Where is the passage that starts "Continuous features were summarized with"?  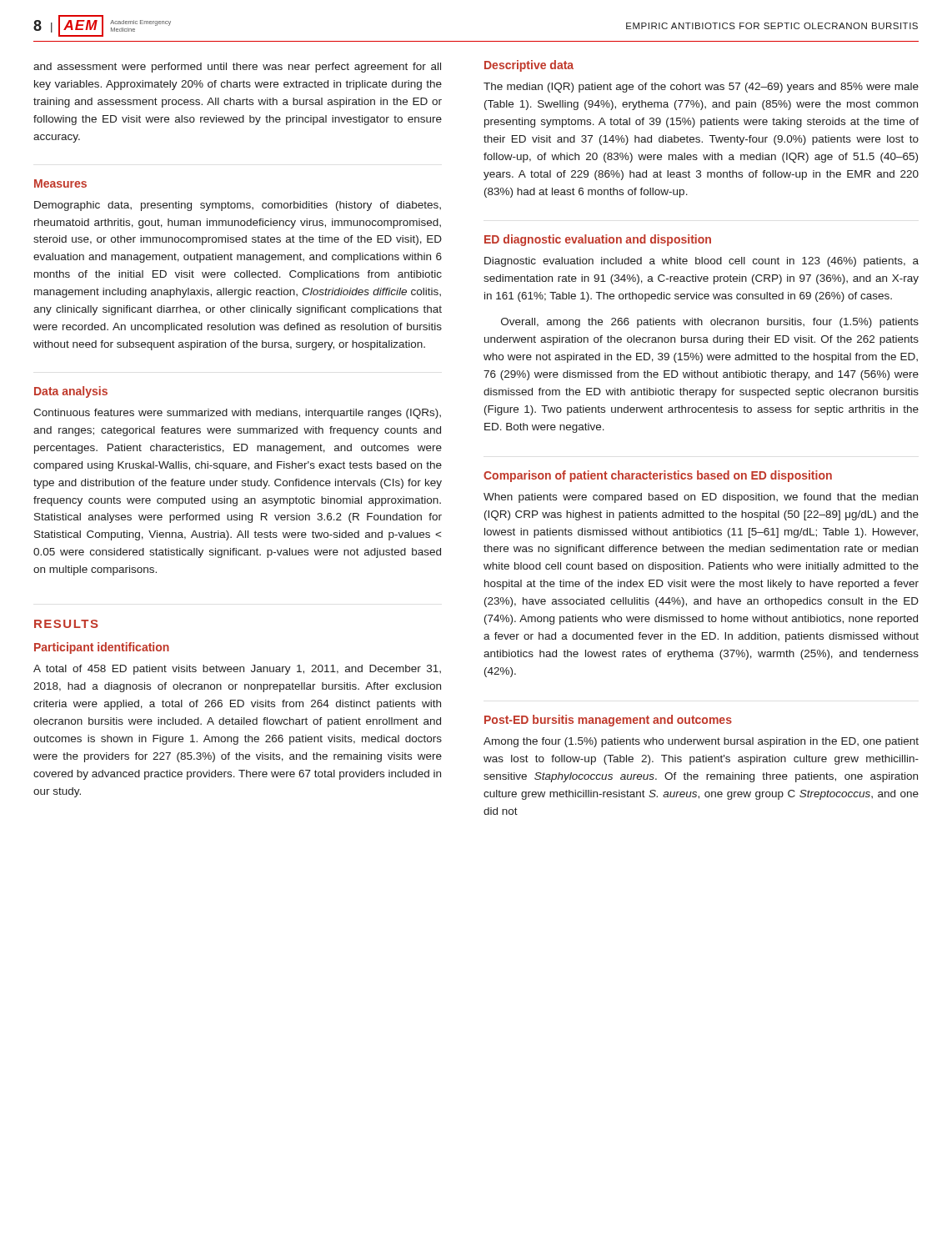(x=238, y=492)
